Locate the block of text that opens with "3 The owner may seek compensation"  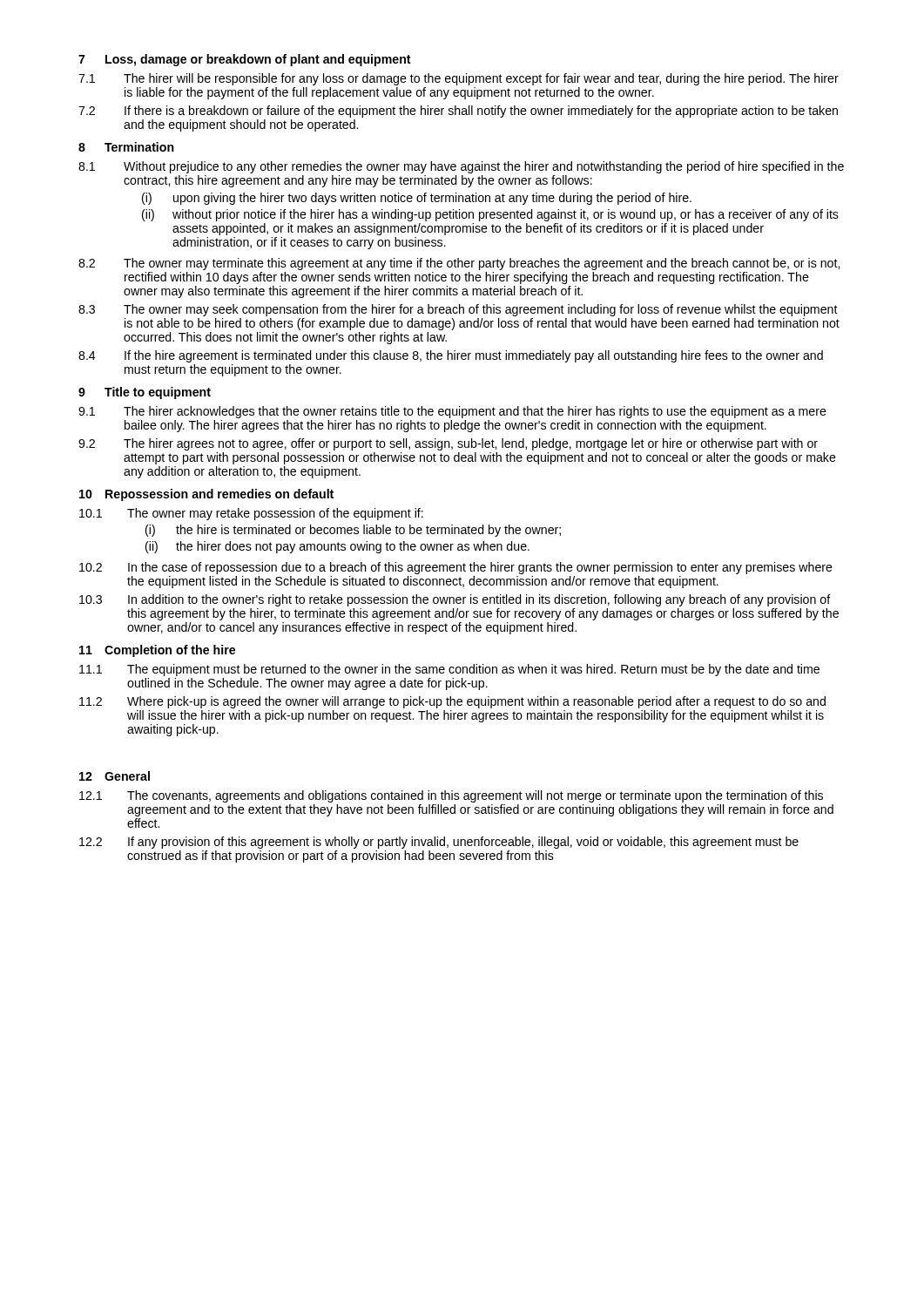pyautogui.click(x=462, y=323)
